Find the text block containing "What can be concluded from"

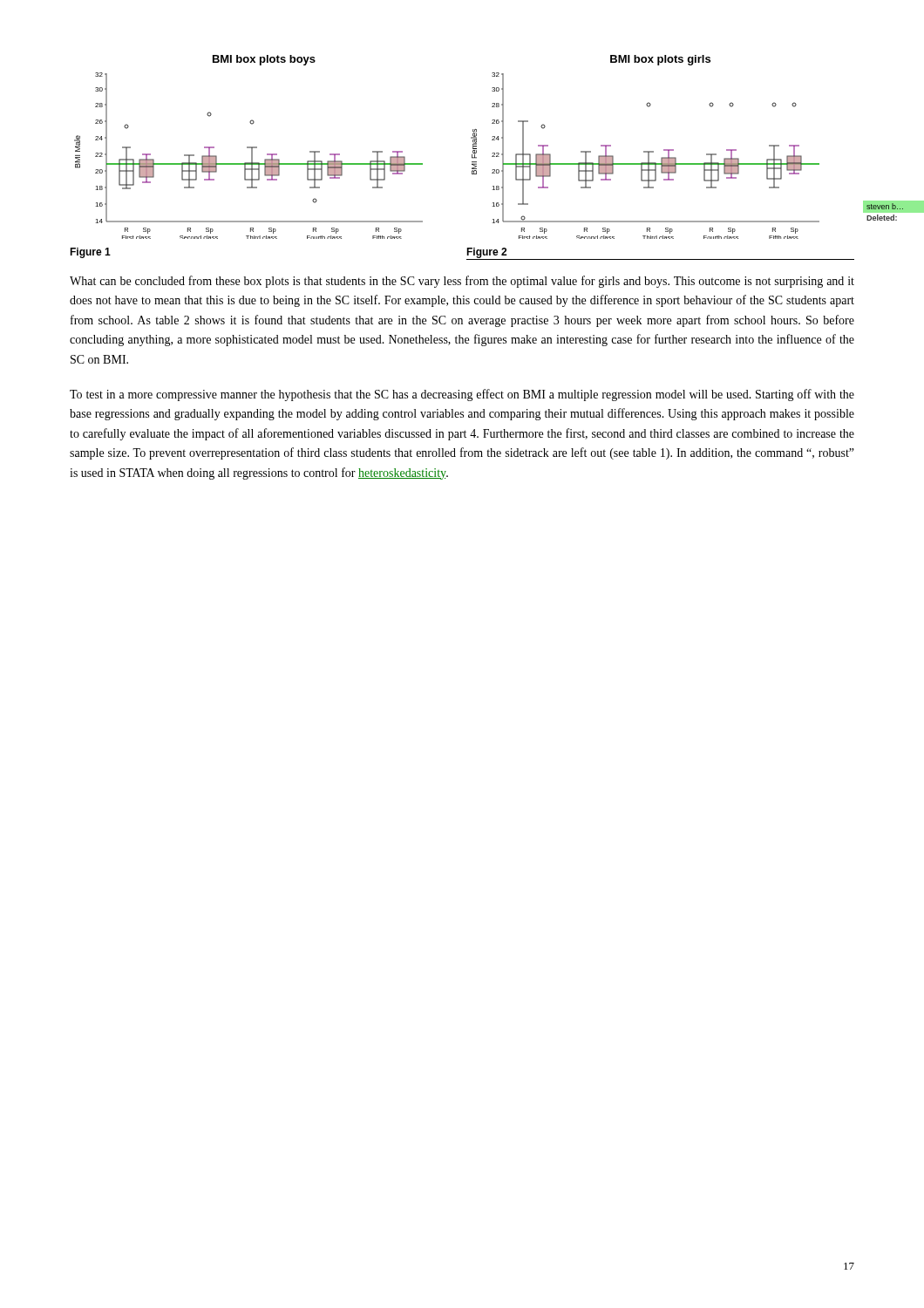(x=462, y=320)
